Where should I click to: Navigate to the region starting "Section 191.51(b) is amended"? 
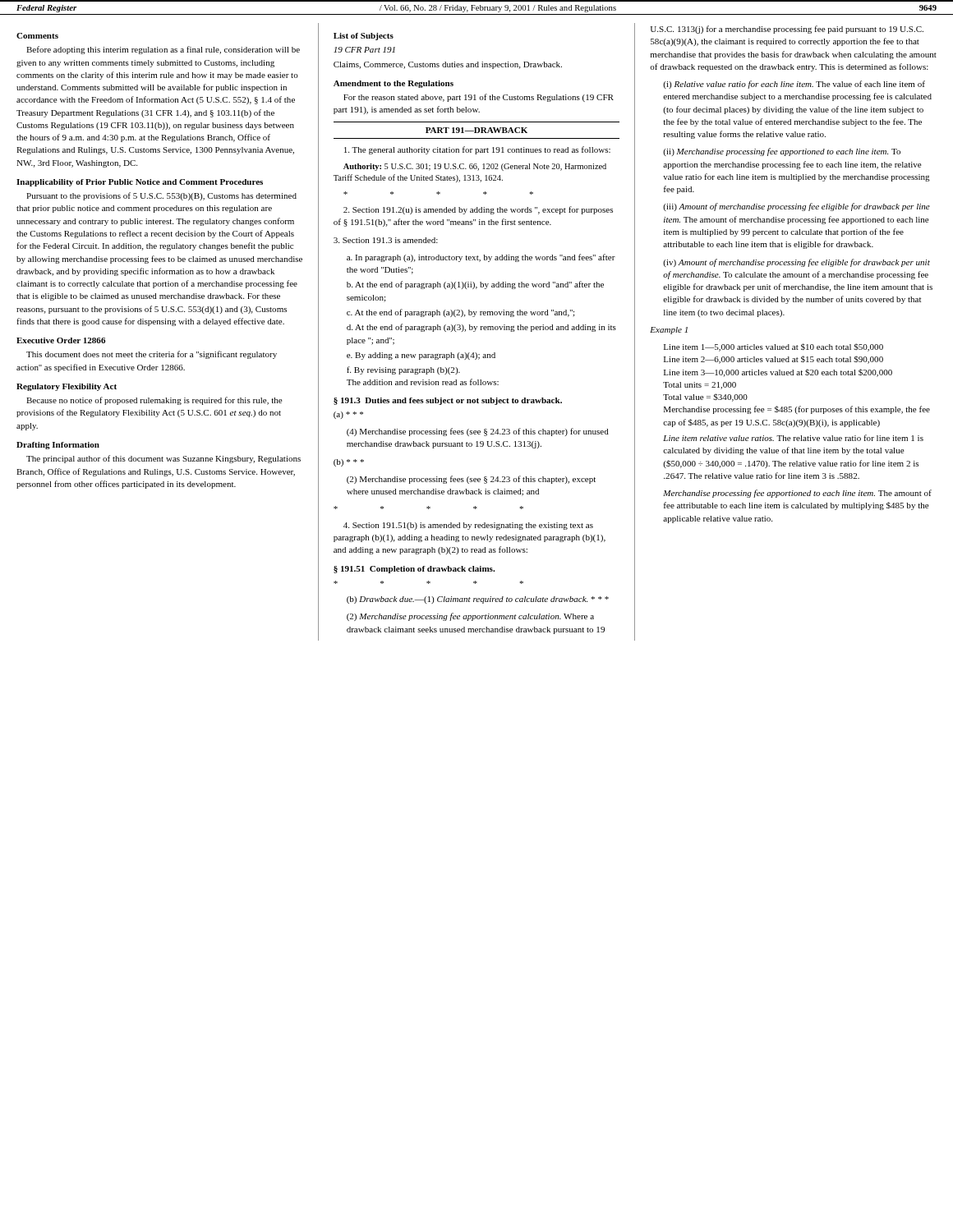click(469, 537)
